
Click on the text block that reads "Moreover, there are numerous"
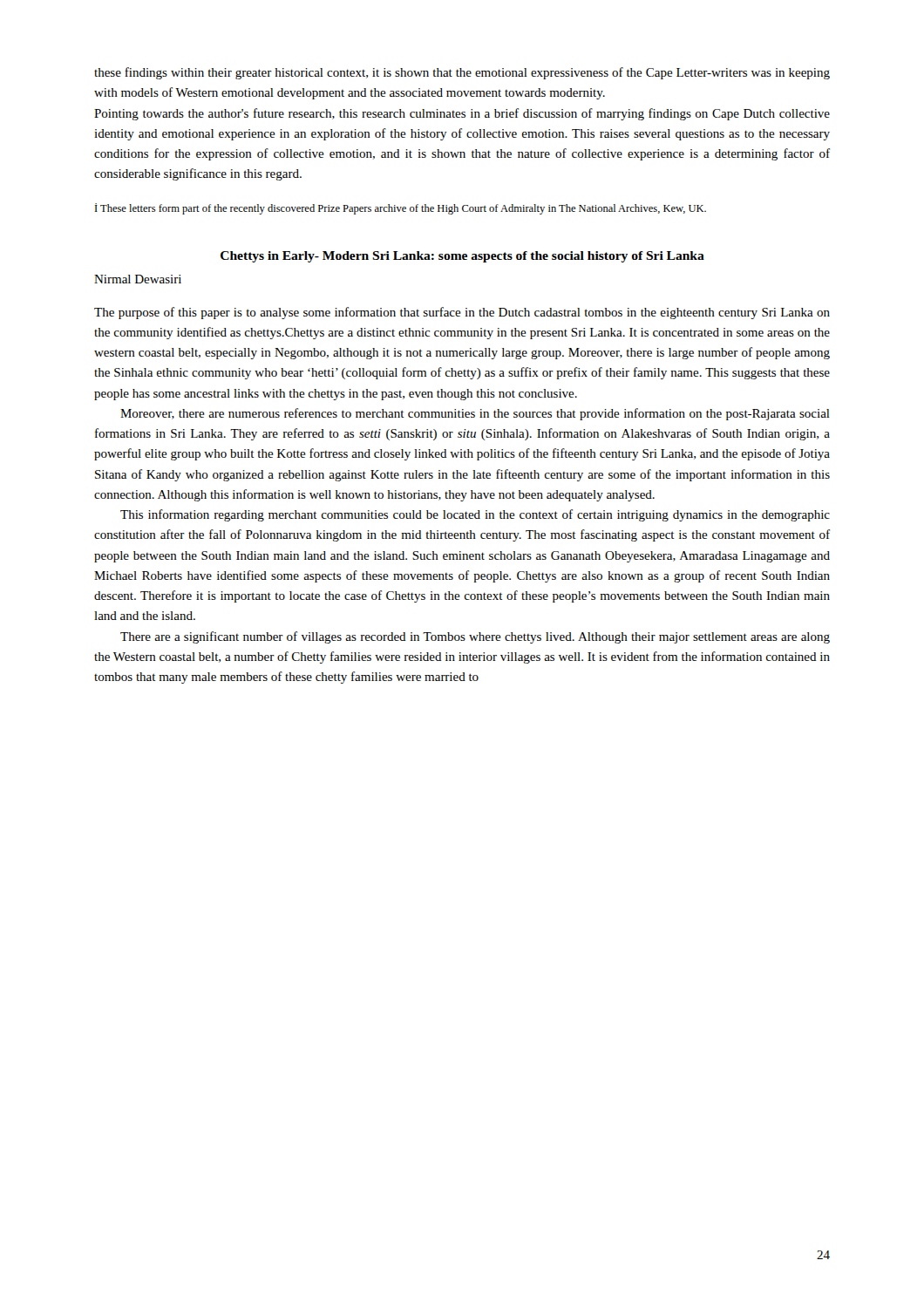tap(462, 454)
